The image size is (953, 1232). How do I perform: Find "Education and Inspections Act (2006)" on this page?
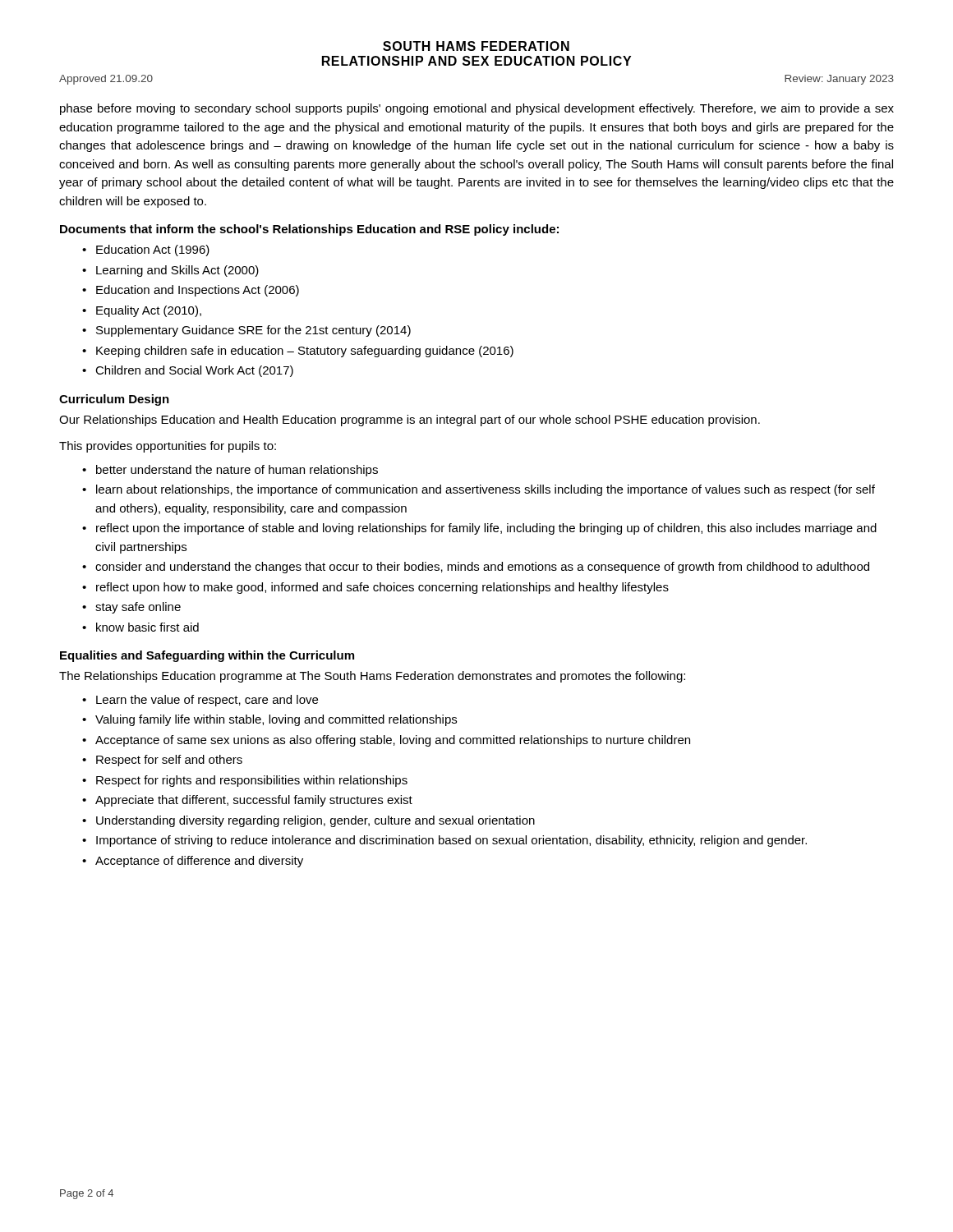197,290
